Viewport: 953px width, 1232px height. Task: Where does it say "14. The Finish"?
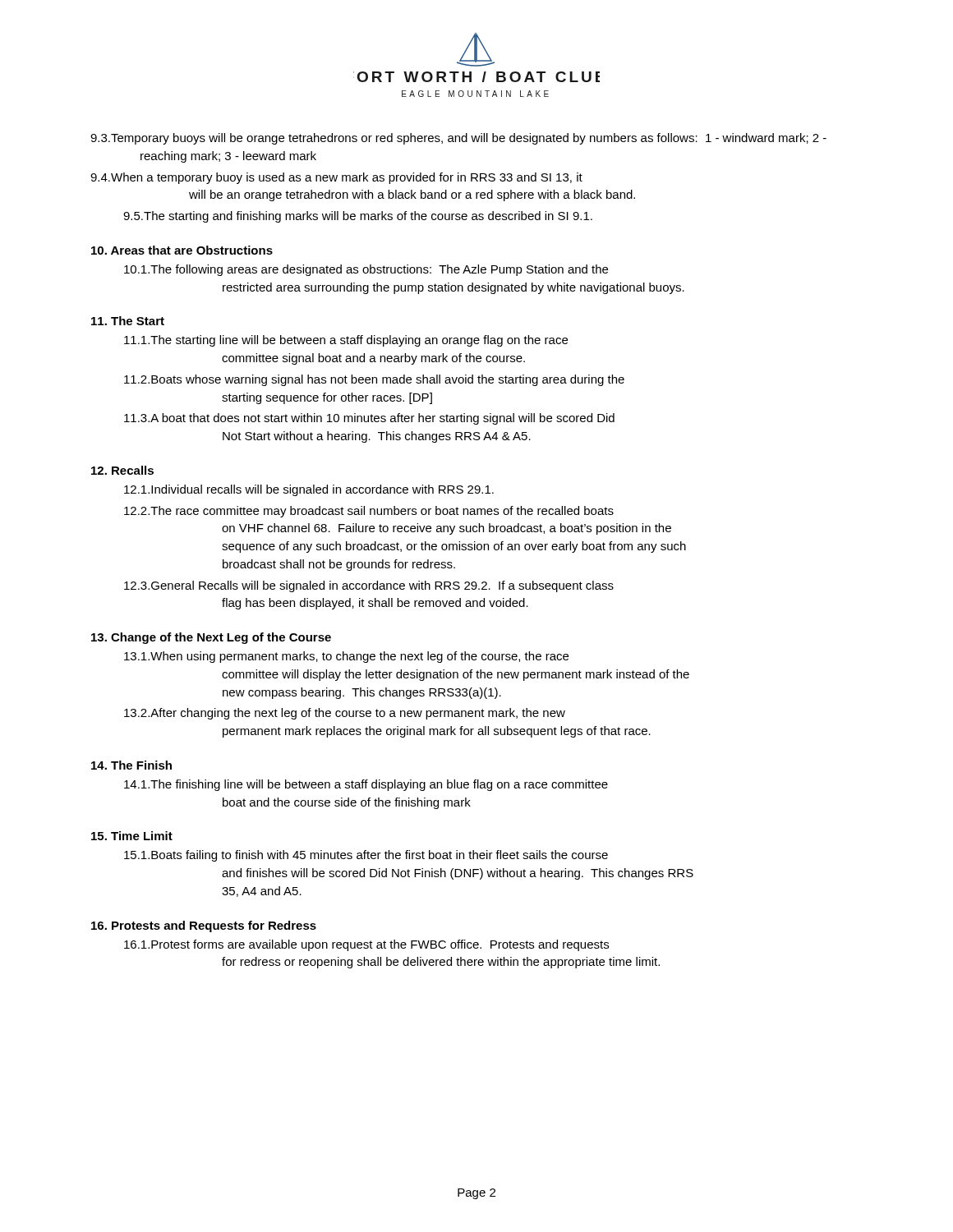click(131, 765)
